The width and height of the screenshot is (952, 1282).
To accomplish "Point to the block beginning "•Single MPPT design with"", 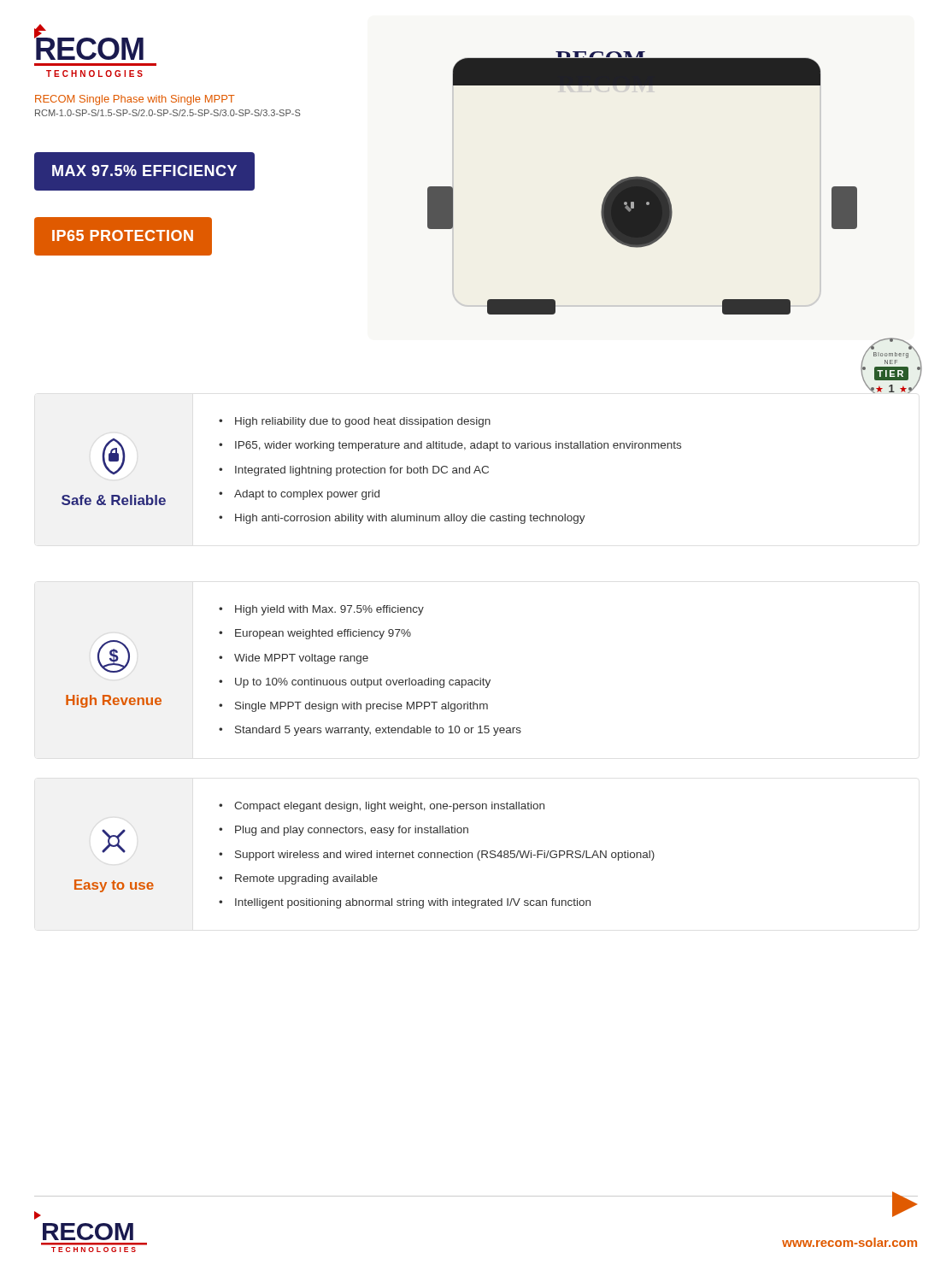I will coord(354,706).
